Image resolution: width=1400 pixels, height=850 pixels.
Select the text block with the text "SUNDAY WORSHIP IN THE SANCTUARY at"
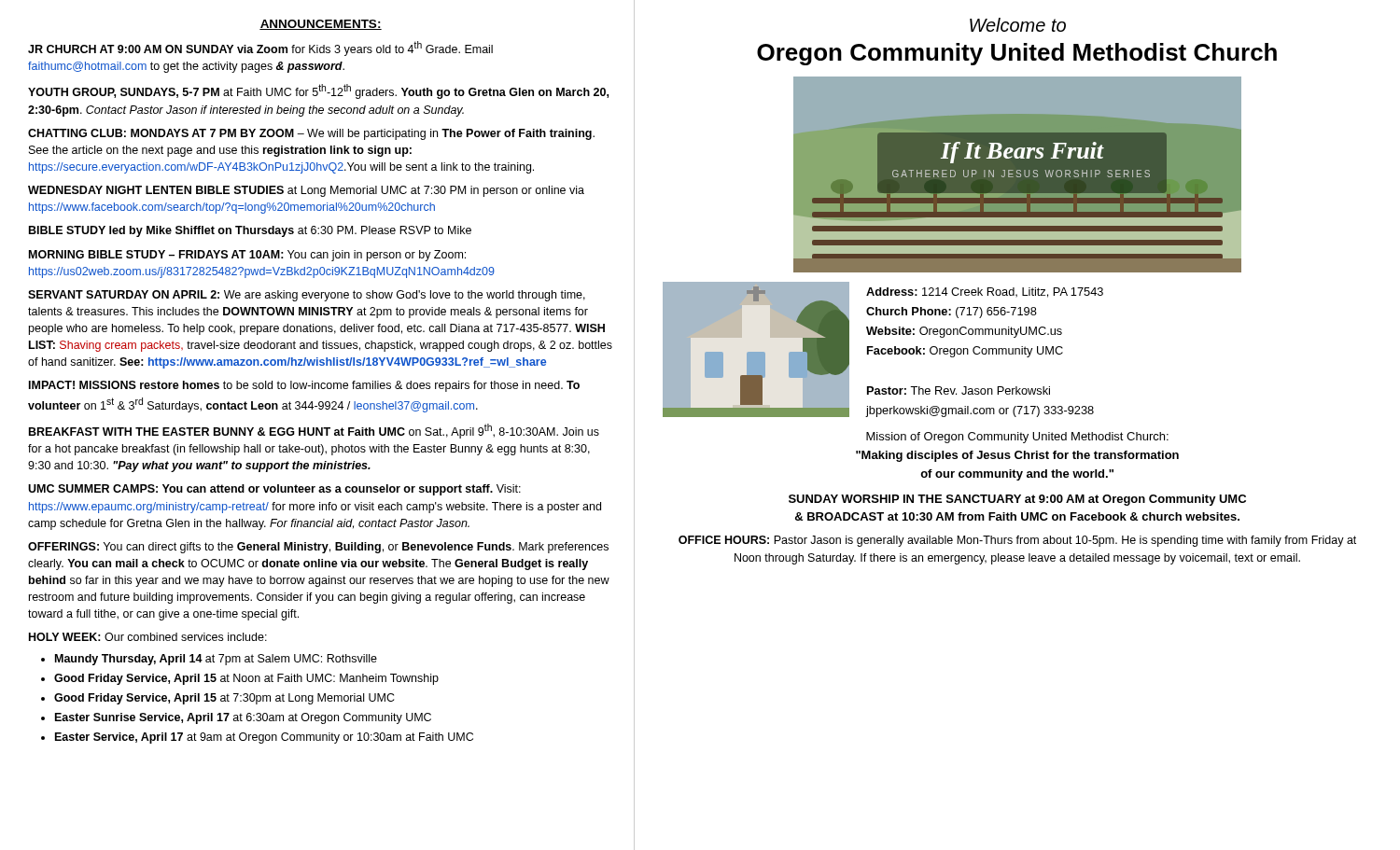click(x=1017, y=508)
